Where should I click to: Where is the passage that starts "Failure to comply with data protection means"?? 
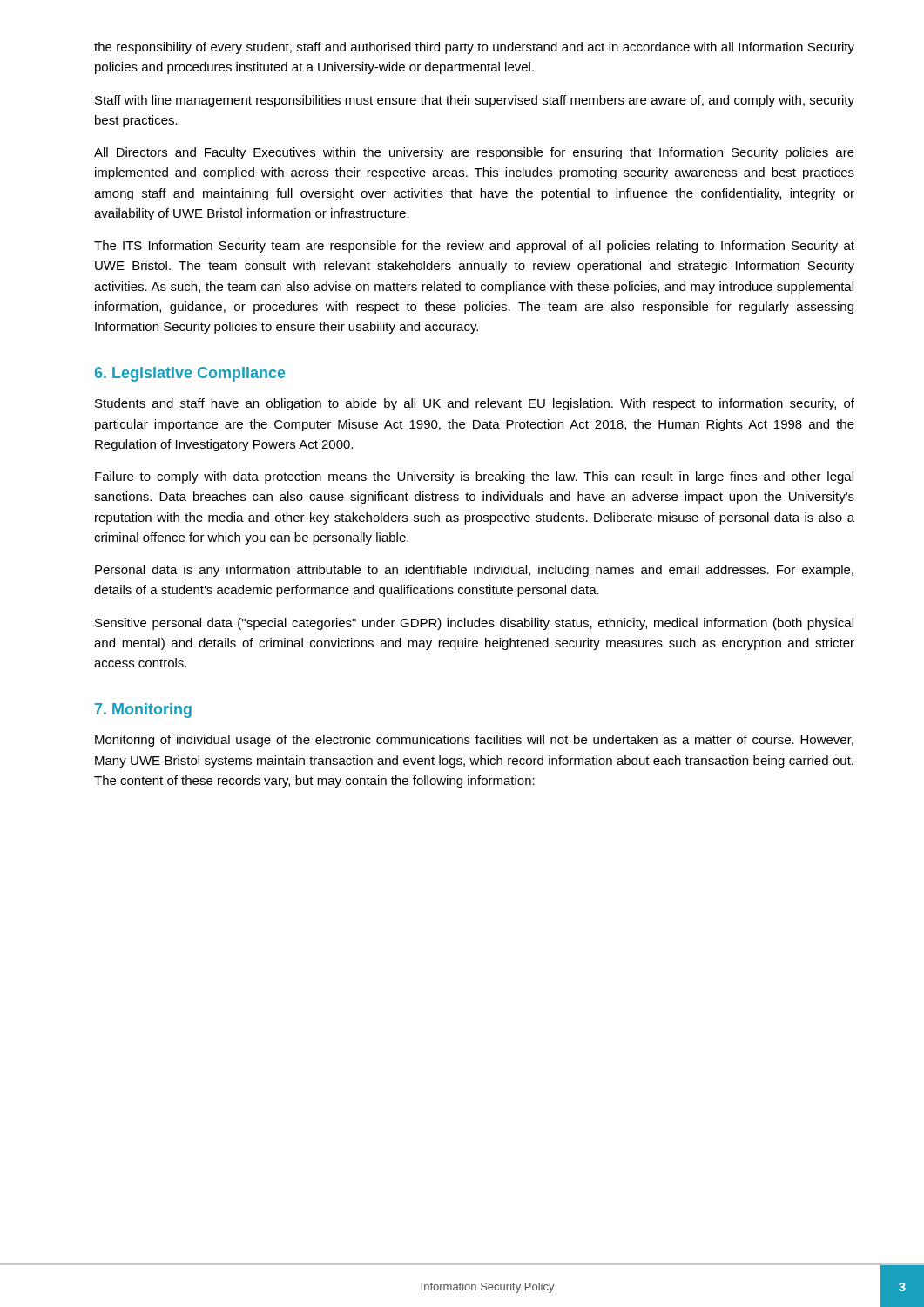[474, 507]
